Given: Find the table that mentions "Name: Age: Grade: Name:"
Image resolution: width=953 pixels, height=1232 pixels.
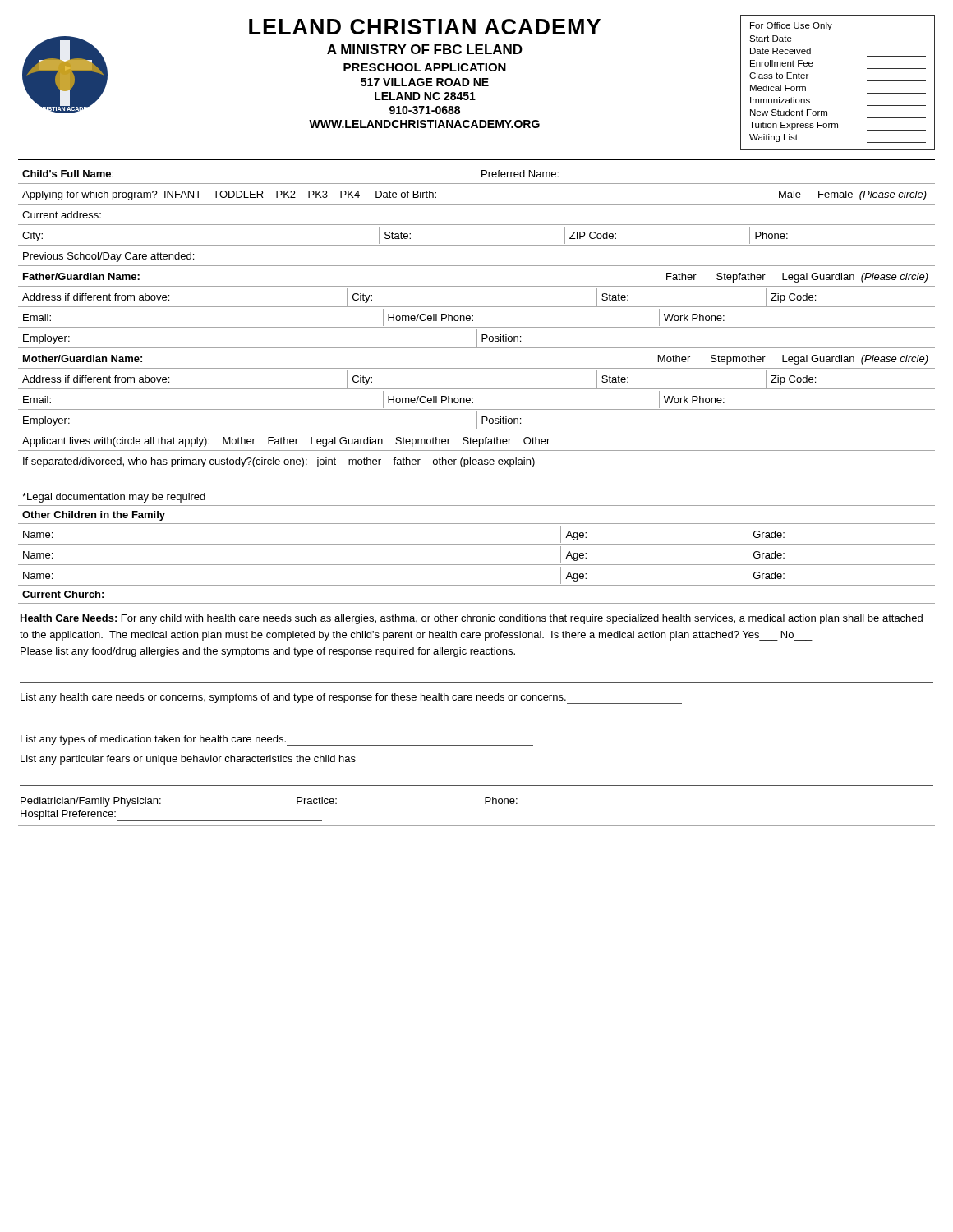Looking at the screenshot, I should (x=476, y=555).
